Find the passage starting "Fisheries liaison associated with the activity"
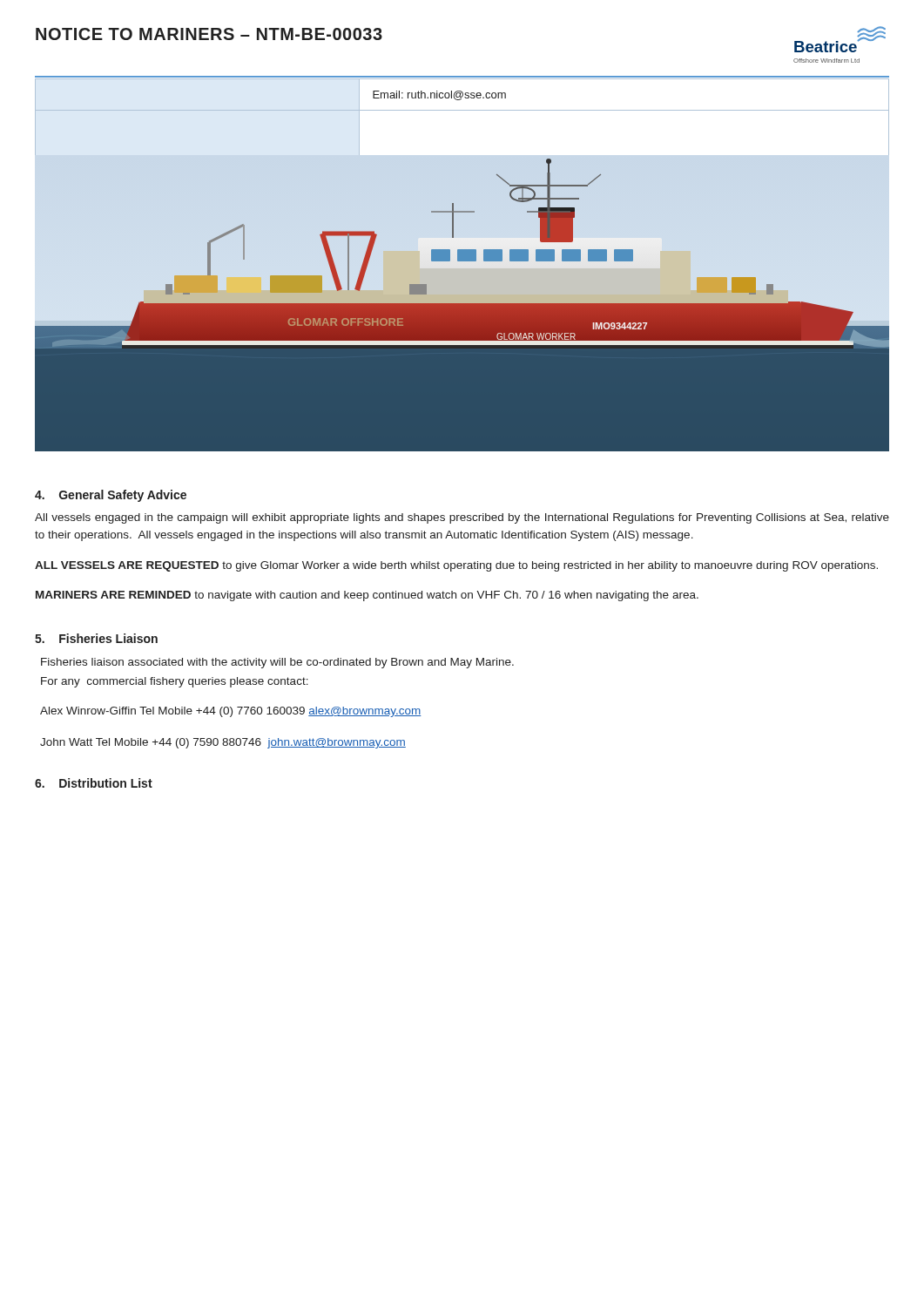924x1307 pixels. pyautogui.click(x=277, y=671)
